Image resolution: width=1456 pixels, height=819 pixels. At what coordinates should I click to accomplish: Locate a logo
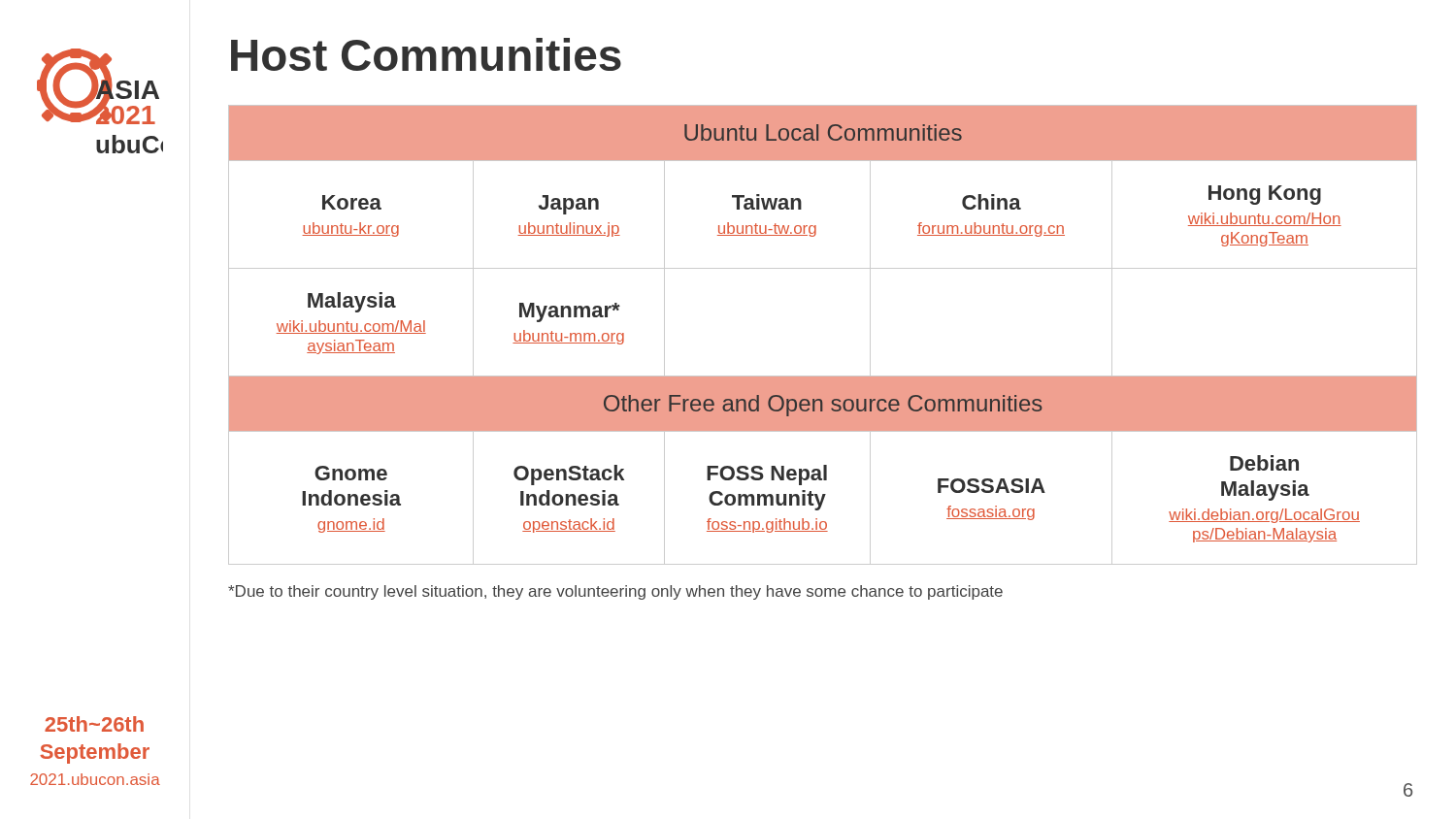coord(95,102)
